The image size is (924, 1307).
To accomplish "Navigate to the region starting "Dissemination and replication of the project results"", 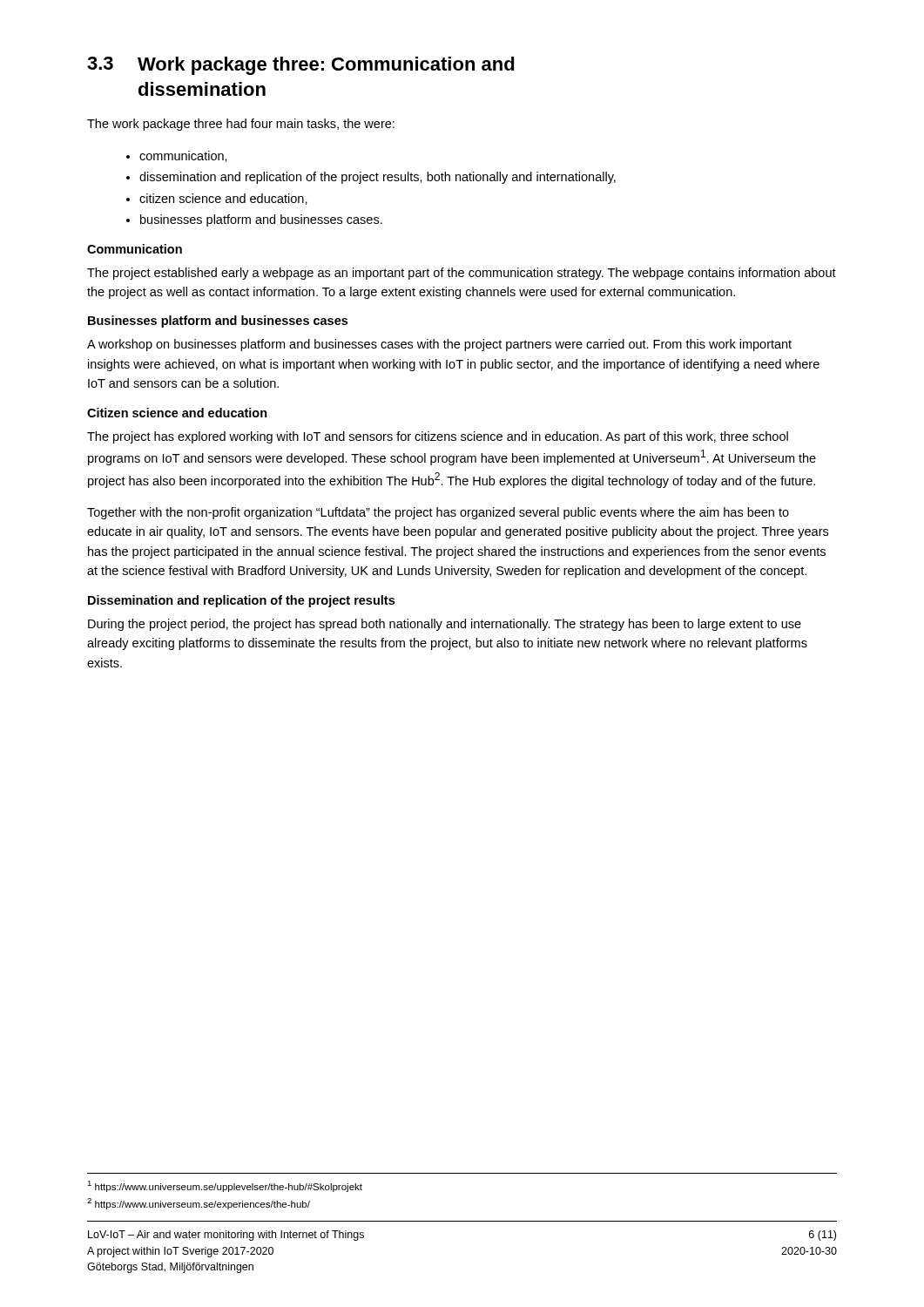I will pyautogui.click(x=241, y=600).
